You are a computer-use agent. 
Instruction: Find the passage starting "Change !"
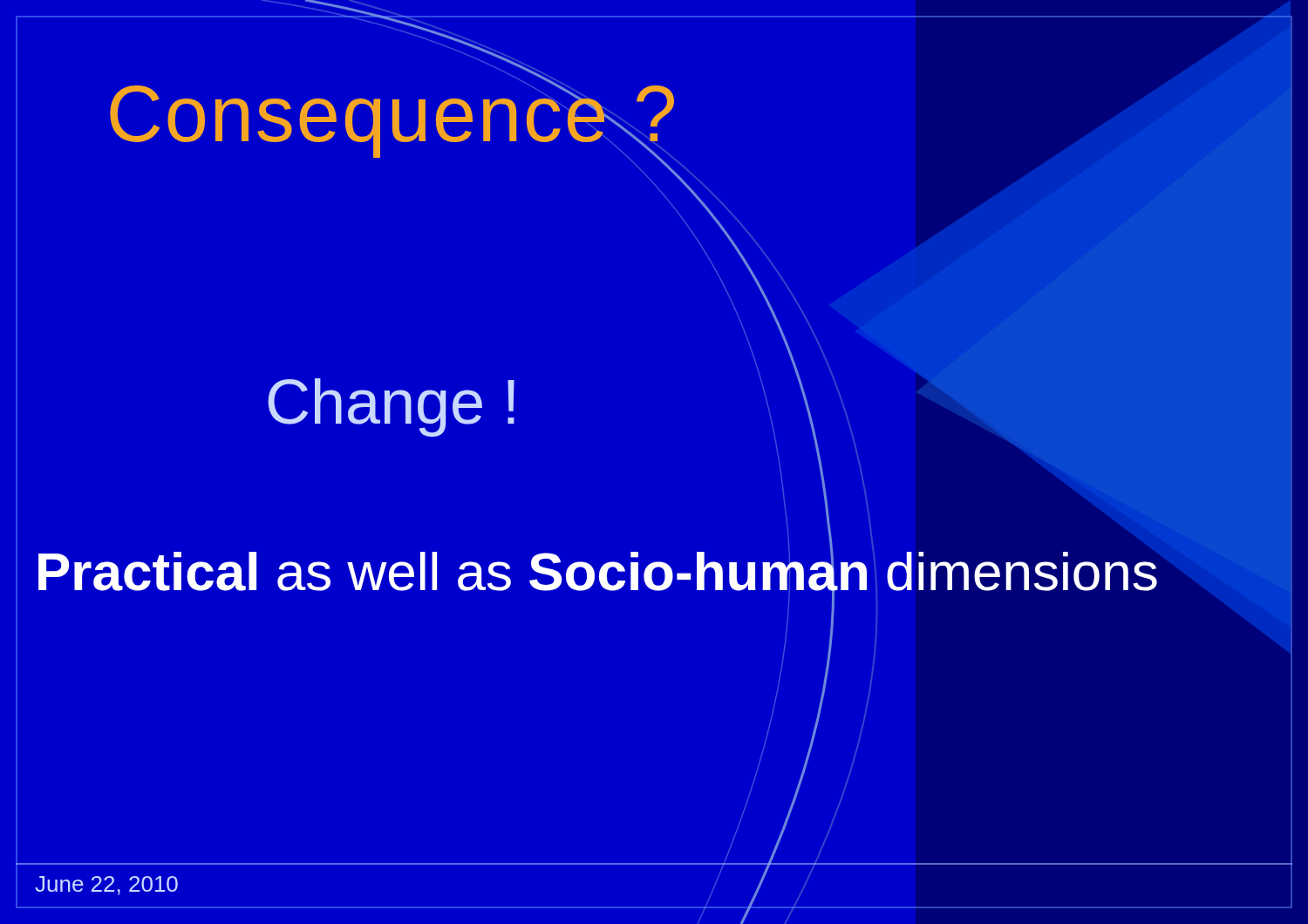[x=392, y=402]
